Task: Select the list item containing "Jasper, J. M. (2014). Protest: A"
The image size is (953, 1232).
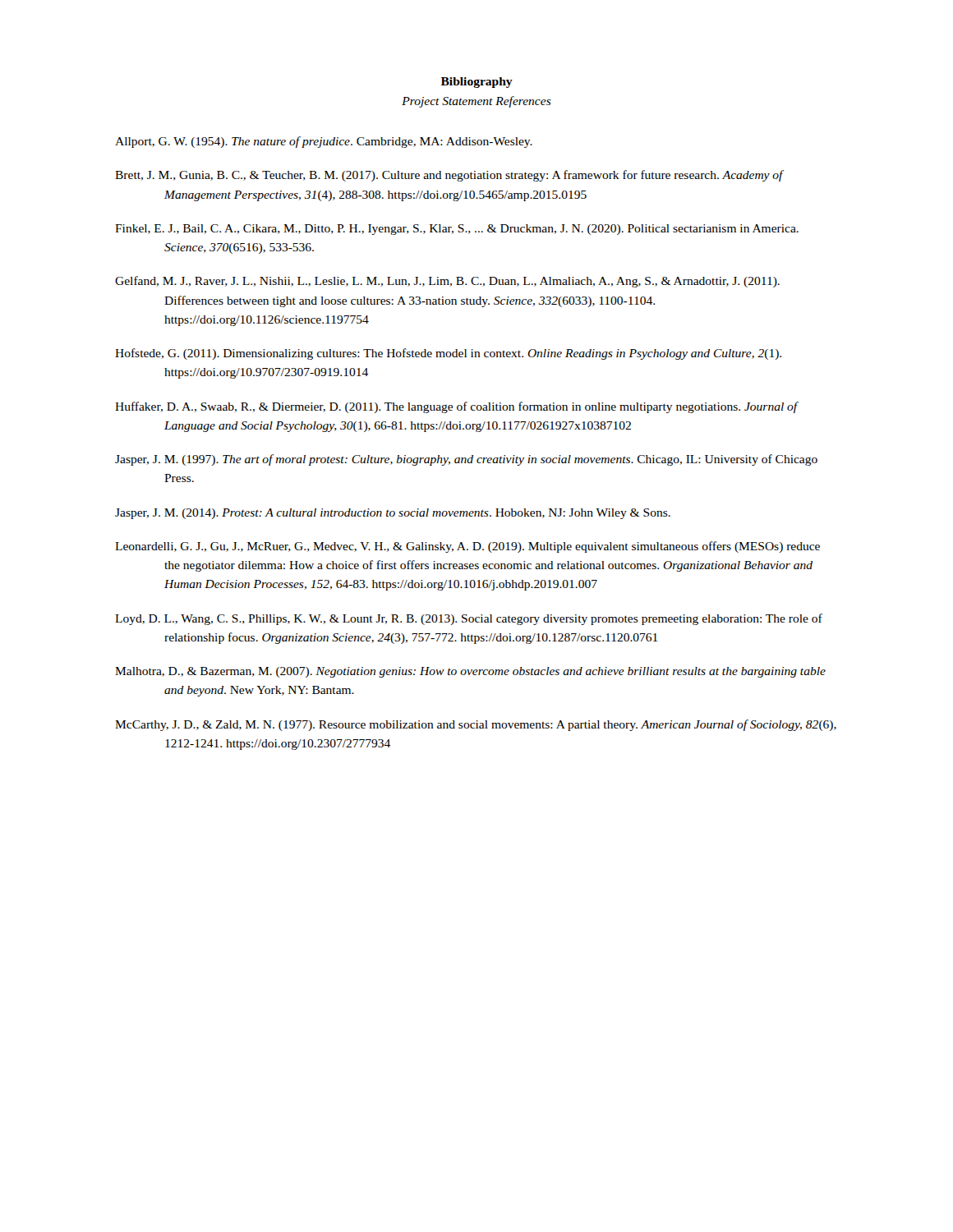Action: click(393, 512)
